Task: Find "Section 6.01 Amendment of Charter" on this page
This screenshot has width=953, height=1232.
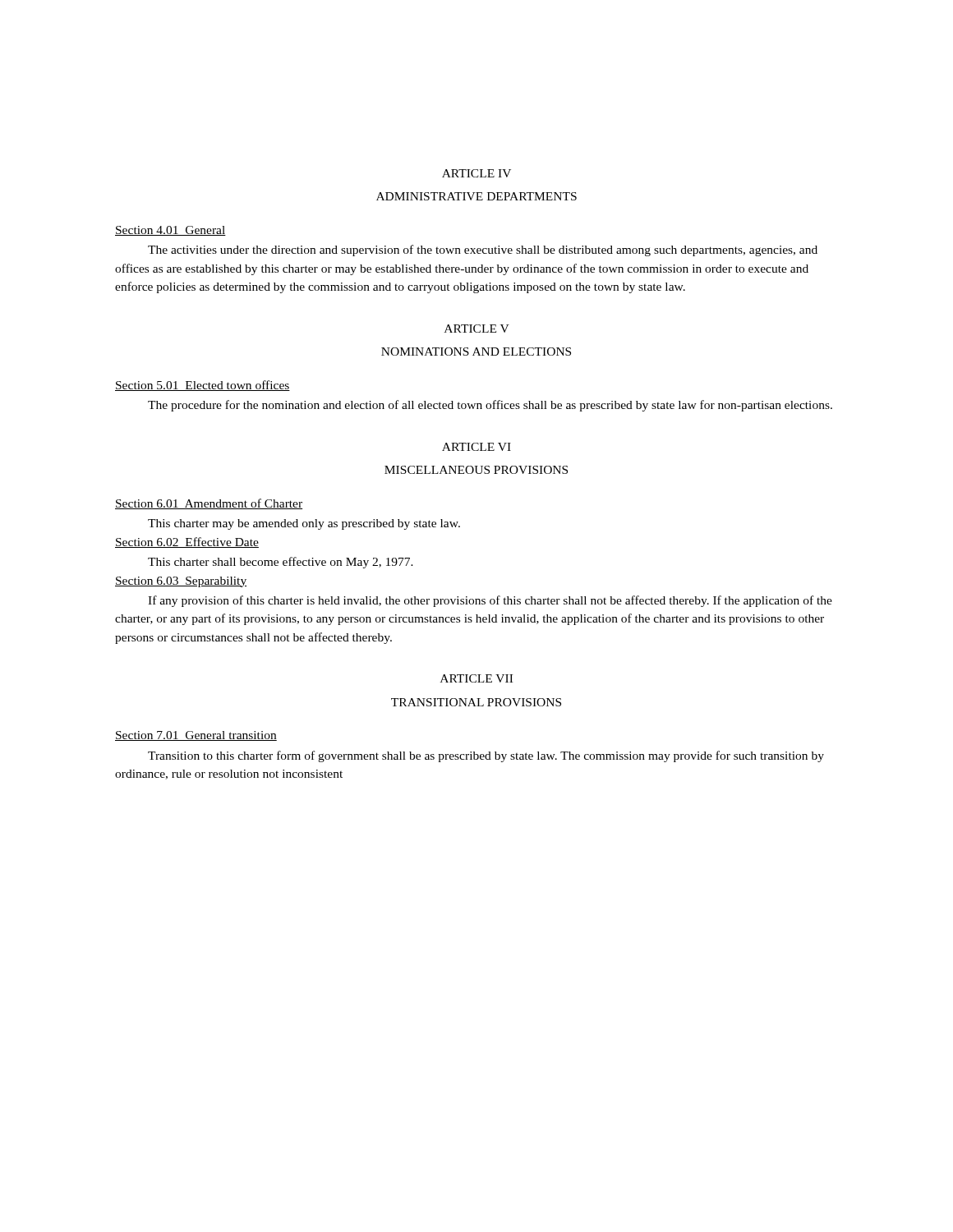Action: [209, 503]
